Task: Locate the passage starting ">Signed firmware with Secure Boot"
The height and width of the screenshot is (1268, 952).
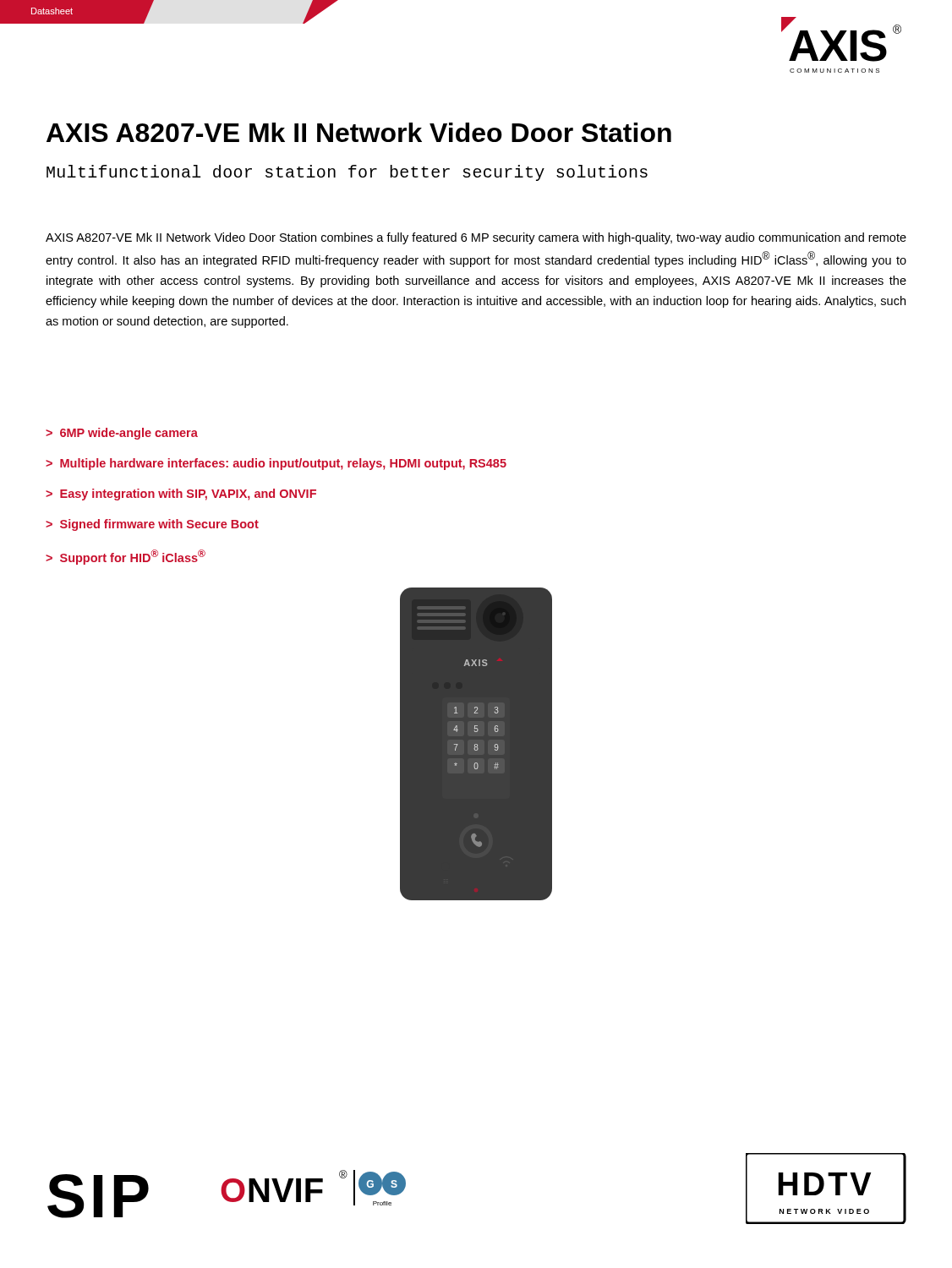Action: point(152,525)
